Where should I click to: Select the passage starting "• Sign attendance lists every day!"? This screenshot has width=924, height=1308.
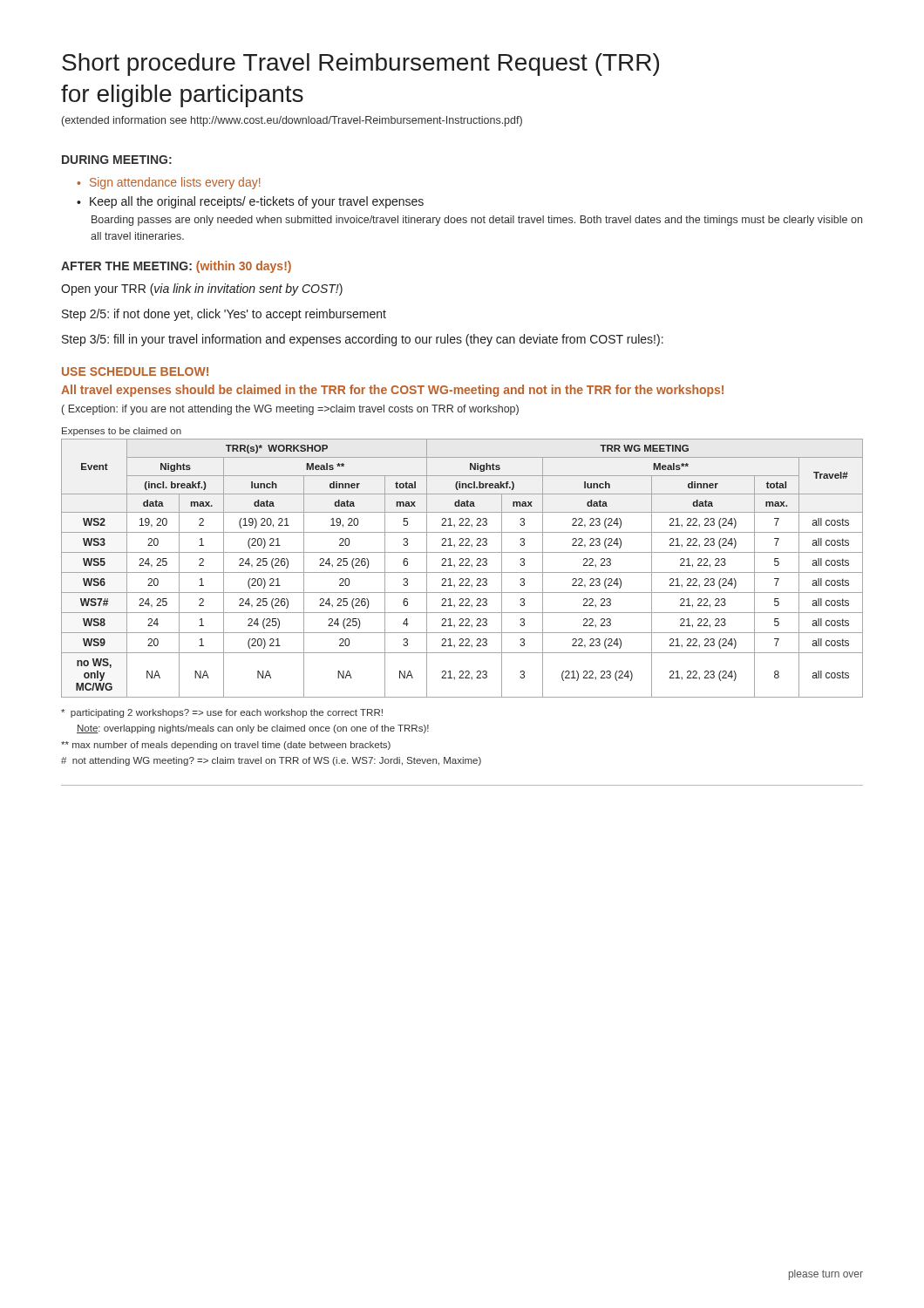point(169,183)
